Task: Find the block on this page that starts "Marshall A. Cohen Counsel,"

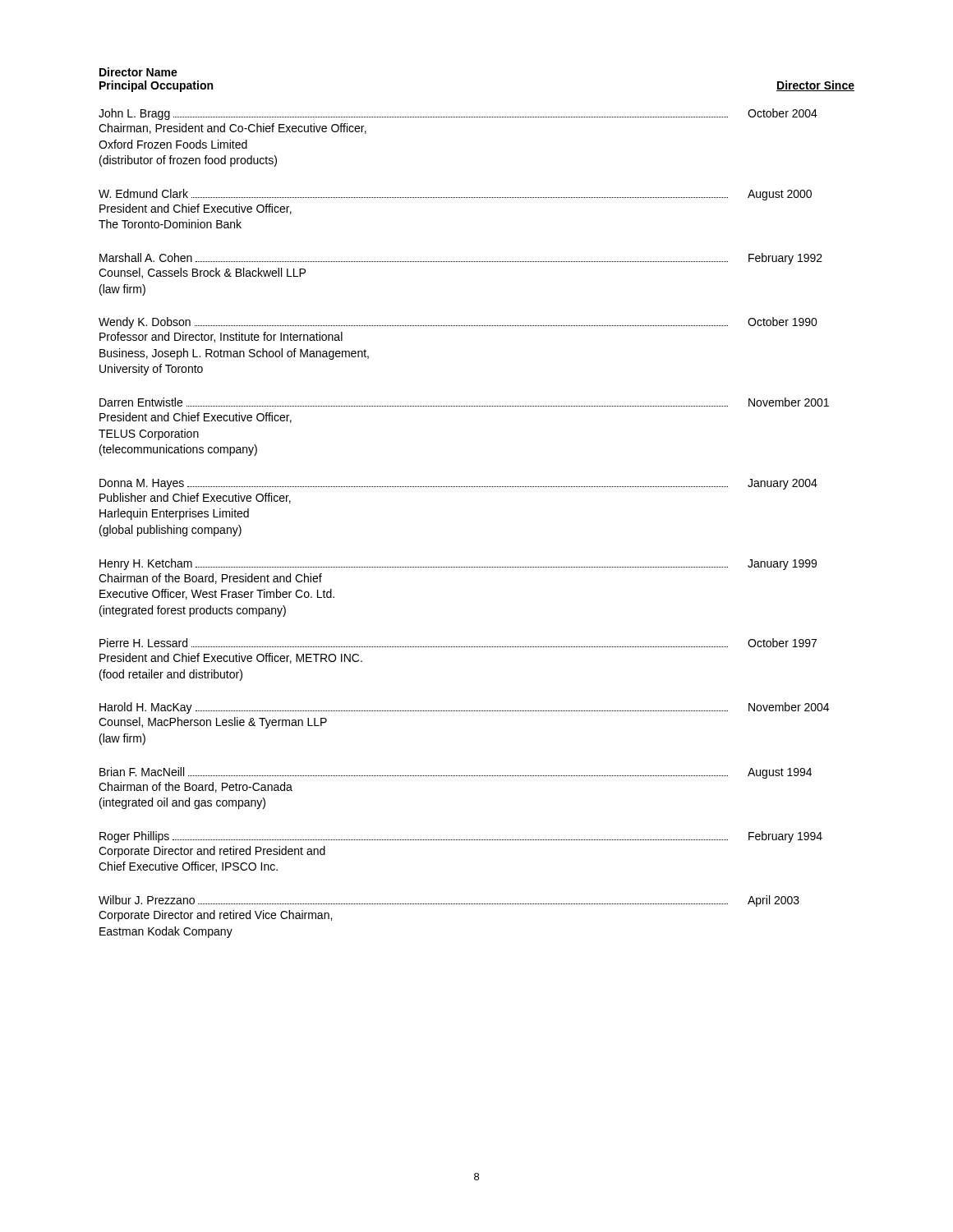Action: pos(461,259)
